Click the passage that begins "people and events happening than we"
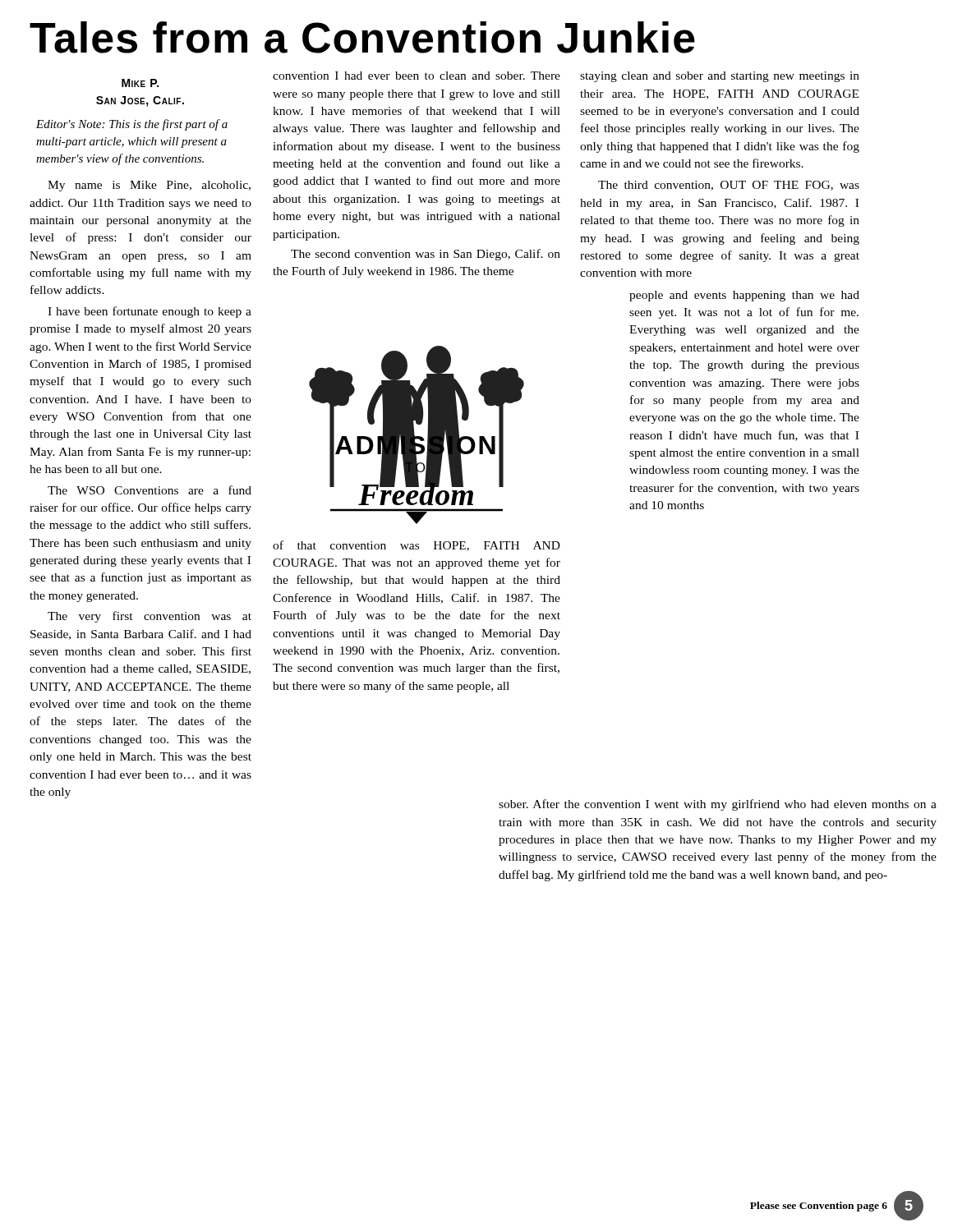The image size is (953, 1232). (744, 400)
